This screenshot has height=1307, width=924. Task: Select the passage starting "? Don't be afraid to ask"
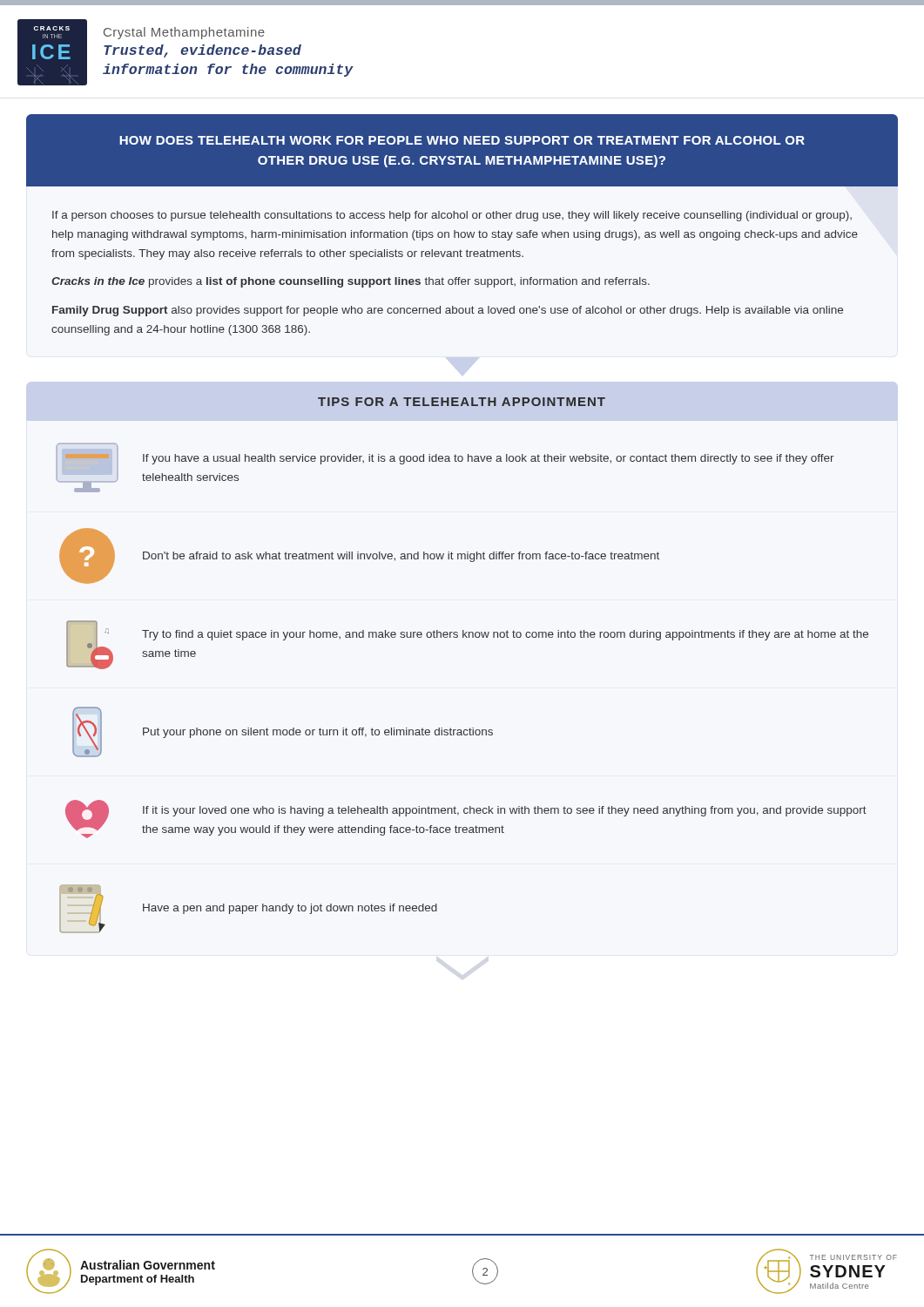pyautogui.click(x=355, y=556)
